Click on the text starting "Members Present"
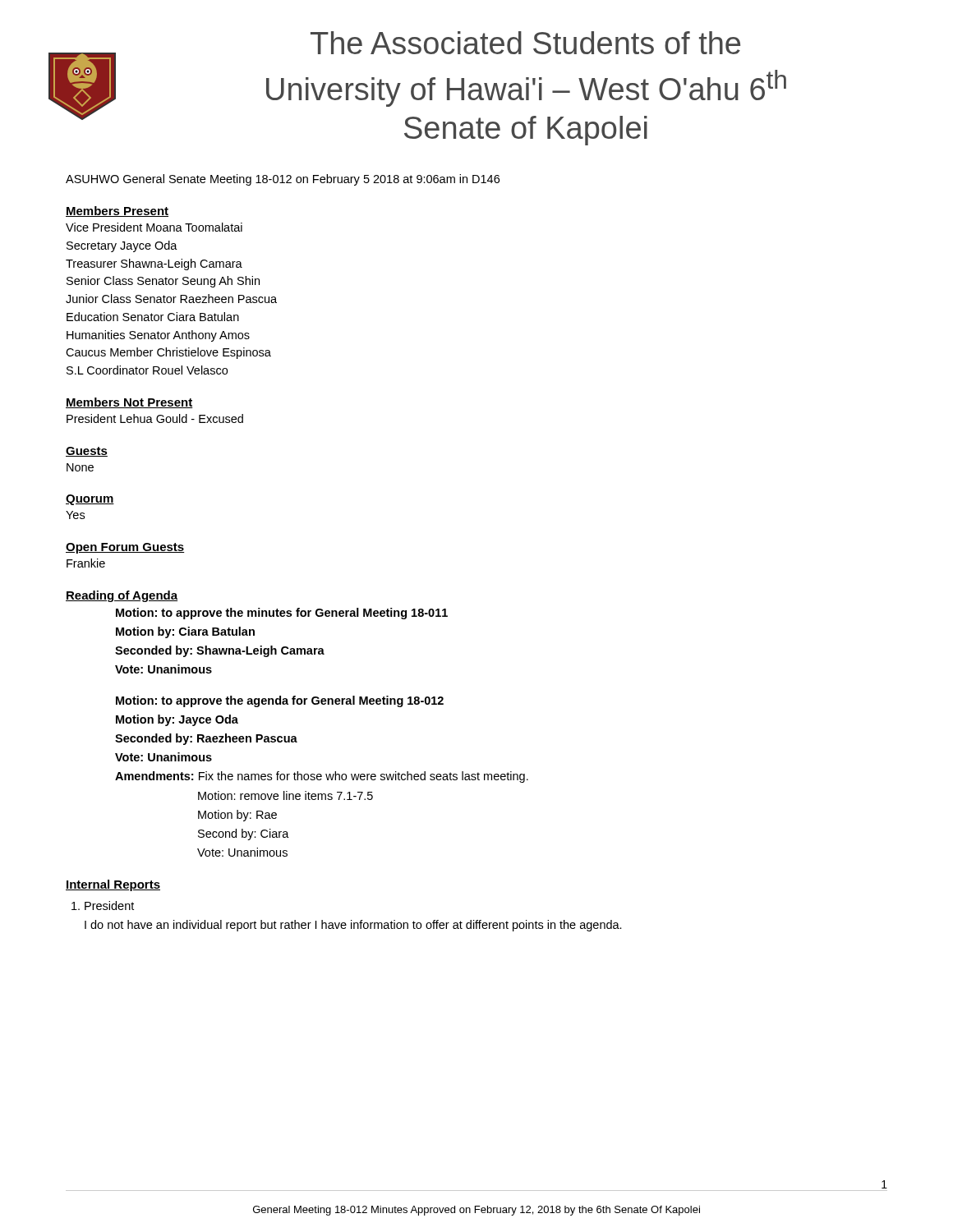953x1232 pixels. click(x=117, y=211)
